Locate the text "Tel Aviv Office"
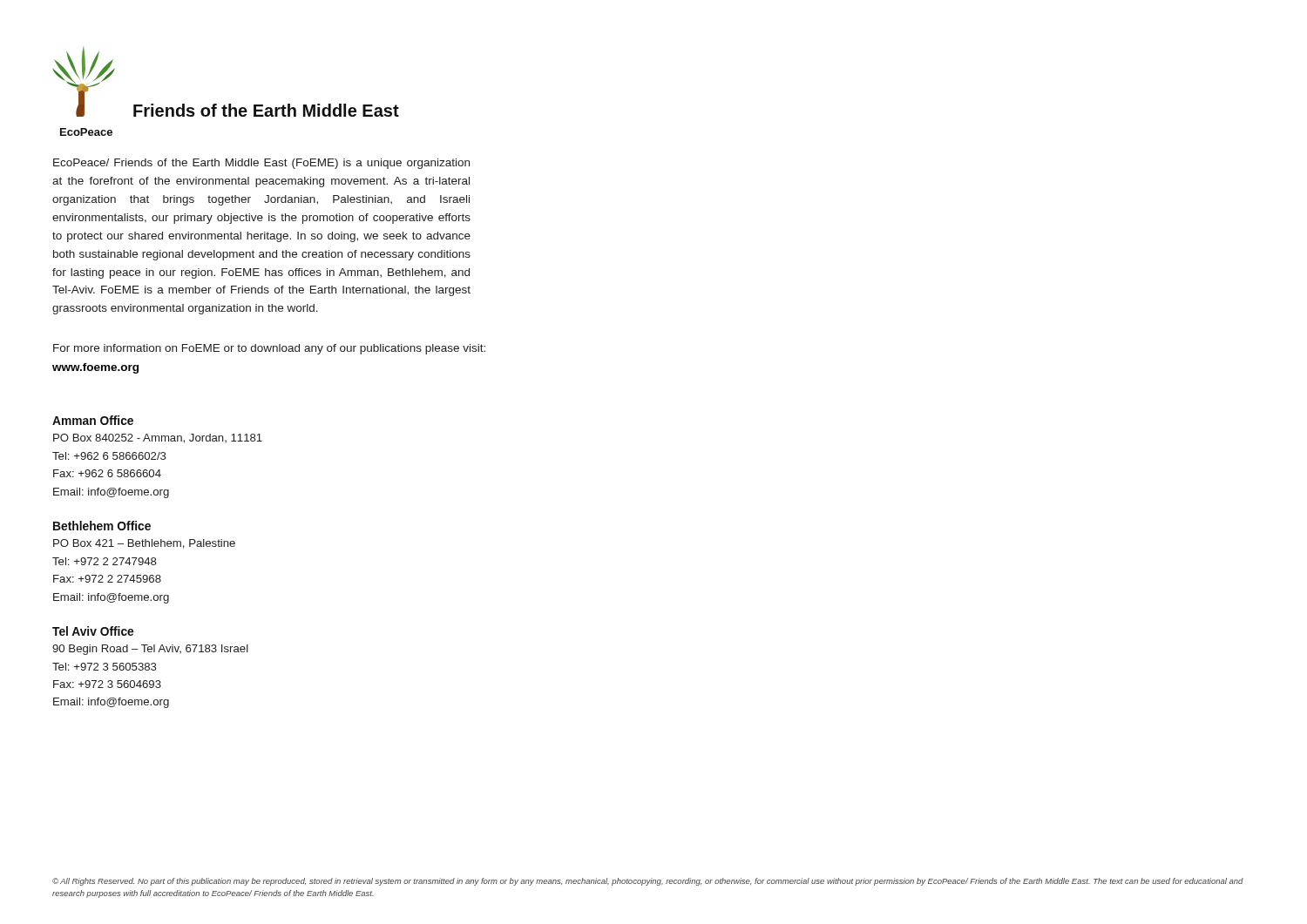 (93, 632)
